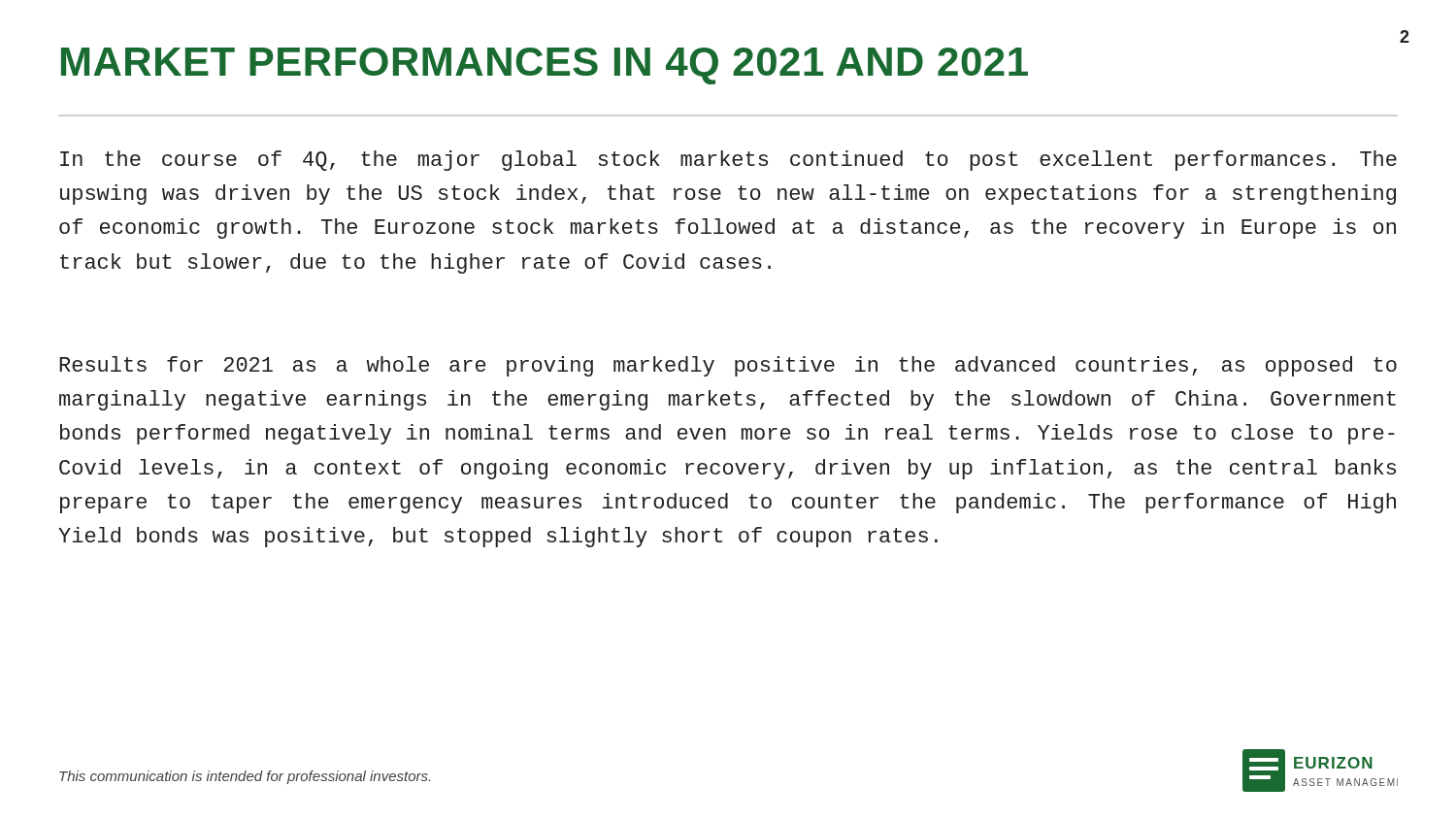Viewport: 1456px width, 819px height.
Task: Navigate to the passage starting "In the course of 4Q, the"
Action: click(728, 212)
